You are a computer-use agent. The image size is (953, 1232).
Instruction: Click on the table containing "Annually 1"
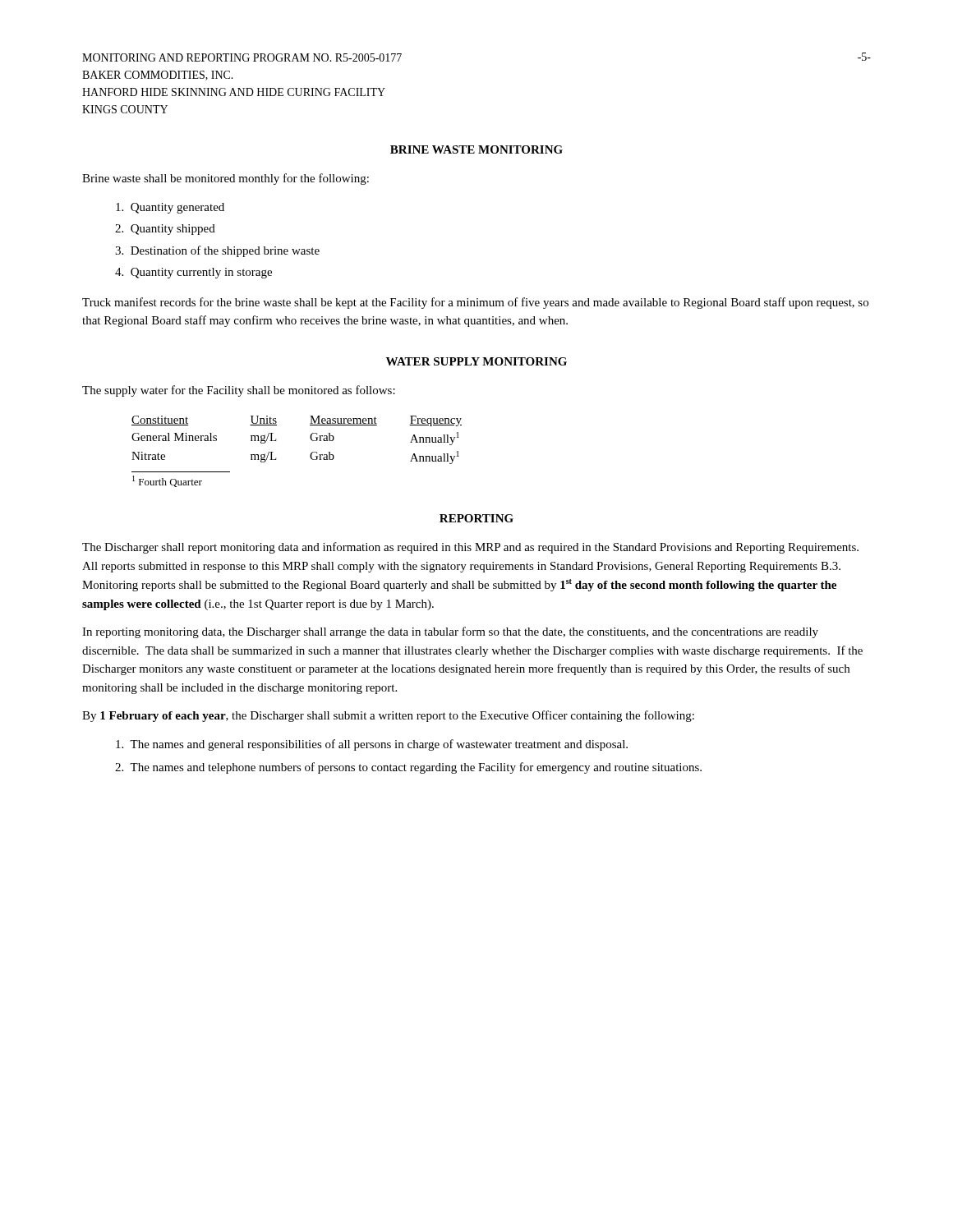tap(501, 450)
